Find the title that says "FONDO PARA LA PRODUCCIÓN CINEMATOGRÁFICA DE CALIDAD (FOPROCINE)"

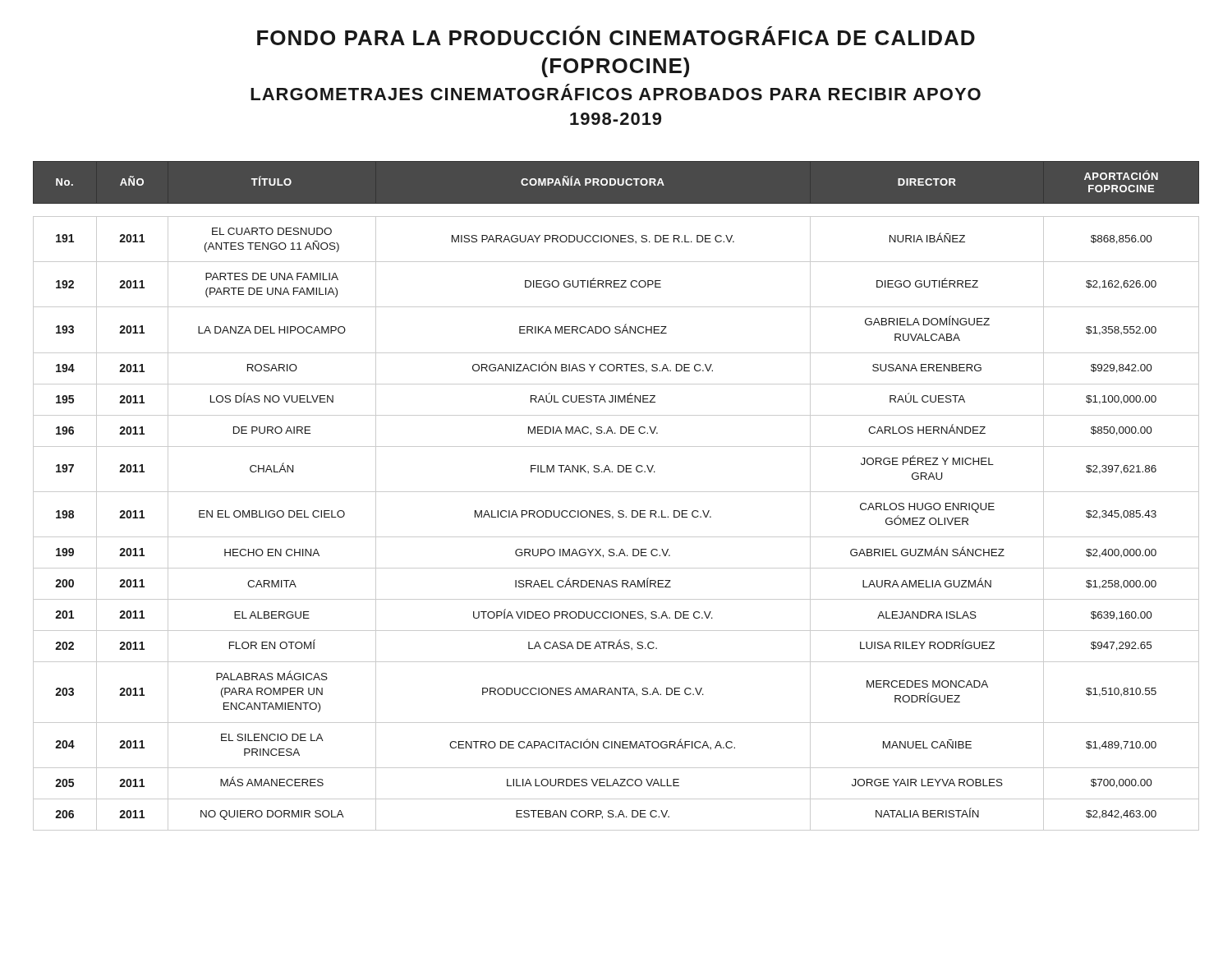tap(616, 77)
